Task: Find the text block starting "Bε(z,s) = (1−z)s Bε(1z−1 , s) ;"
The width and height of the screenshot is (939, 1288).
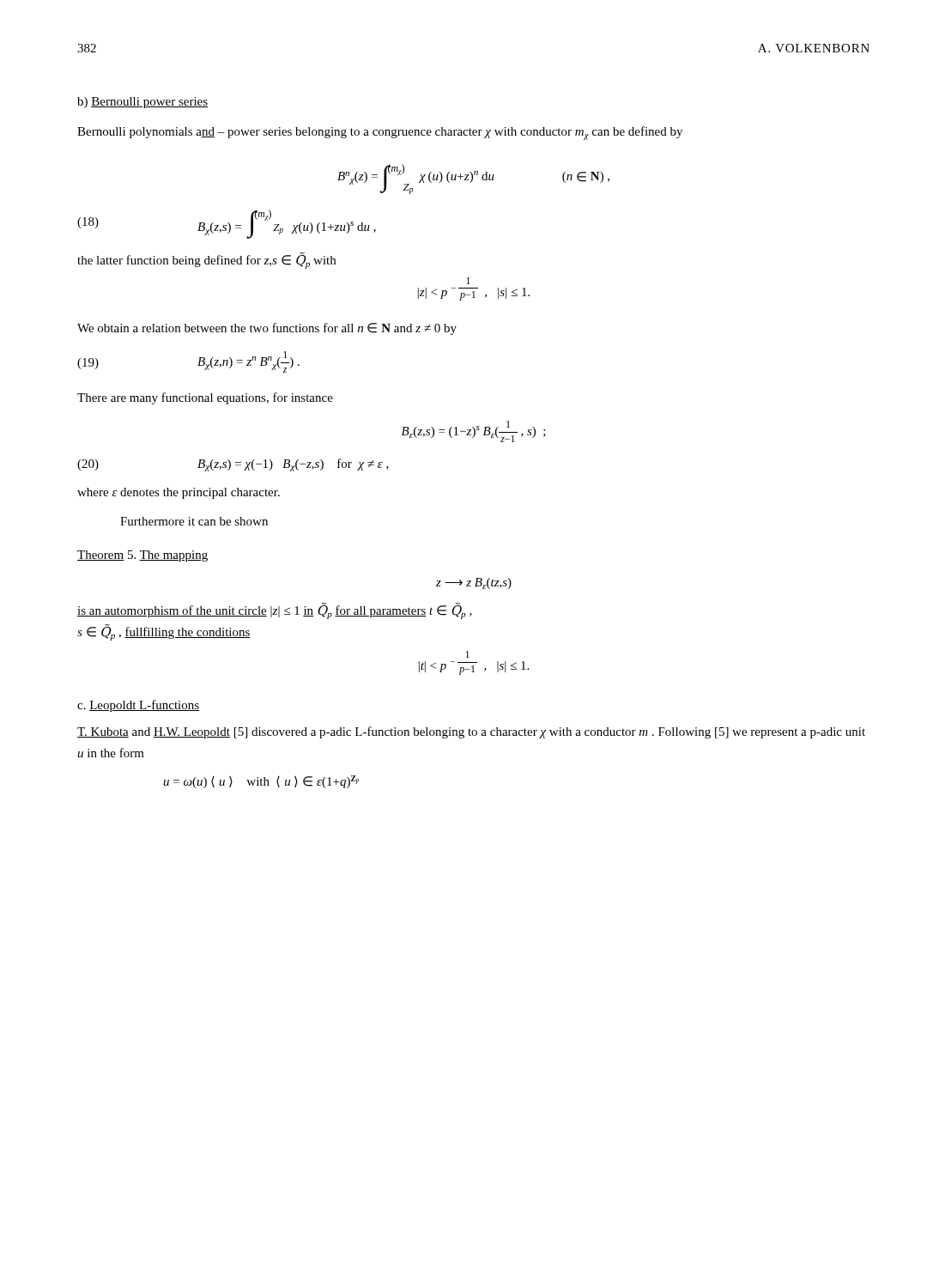Action: pos(474,432)
